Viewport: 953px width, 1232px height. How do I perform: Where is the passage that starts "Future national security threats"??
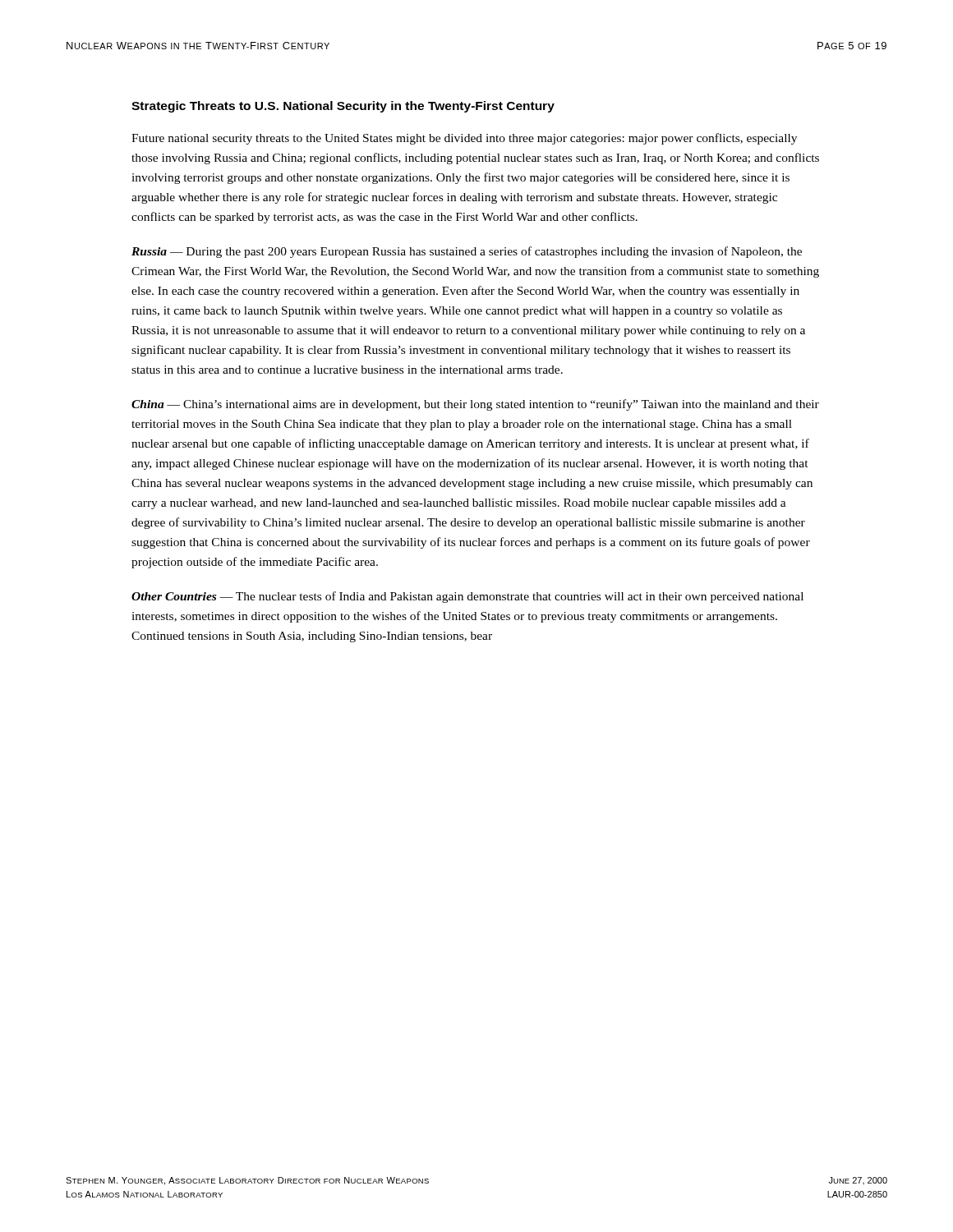(x=475, y=177)
